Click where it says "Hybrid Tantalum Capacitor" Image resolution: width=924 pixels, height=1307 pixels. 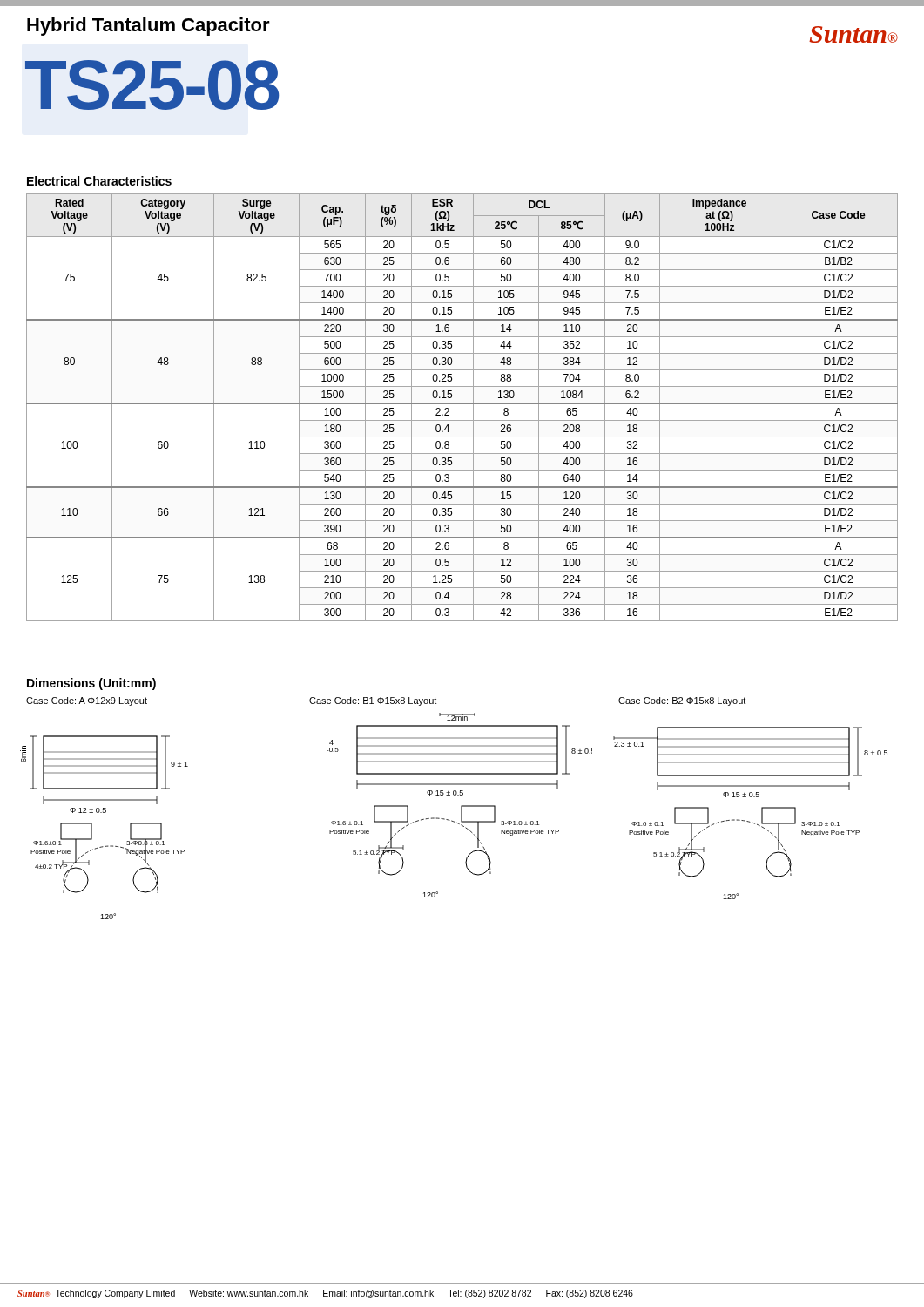coord(148,25)
